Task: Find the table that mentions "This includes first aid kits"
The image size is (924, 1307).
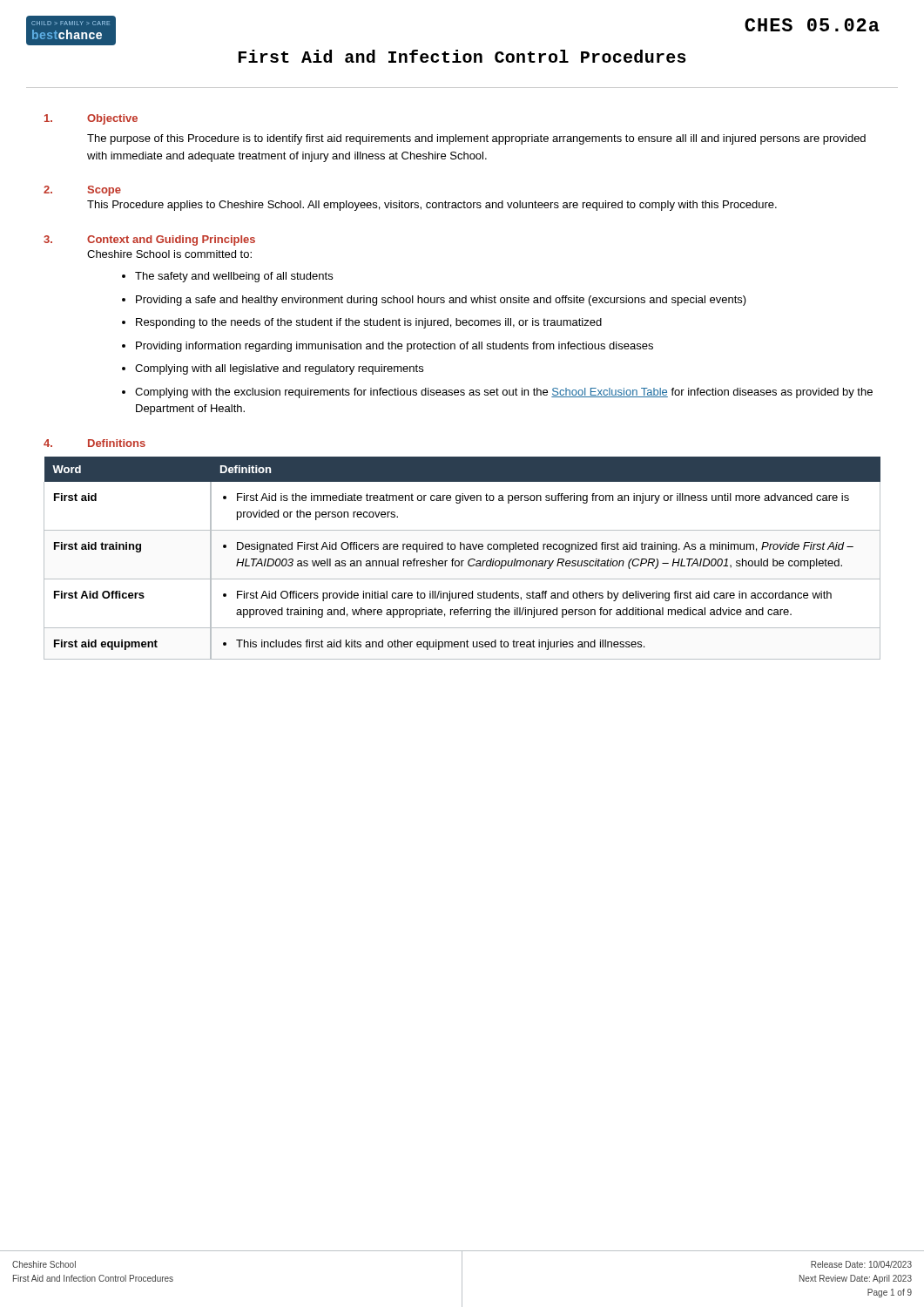Action: point(462,558)
